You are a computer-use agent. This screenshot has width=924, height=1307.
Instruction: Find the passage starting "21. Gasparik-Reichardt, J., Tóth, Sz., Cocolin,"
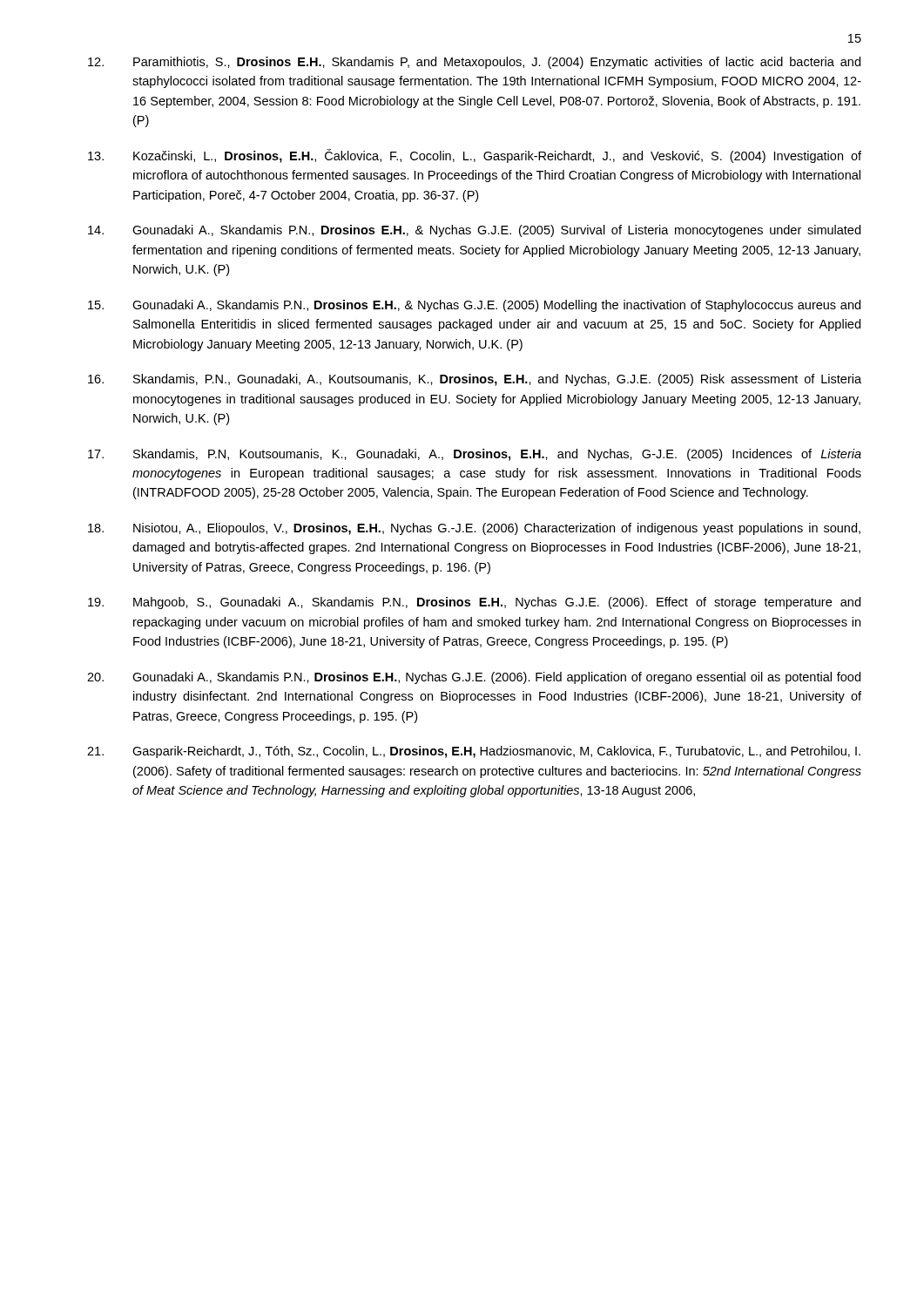[474, 771]
